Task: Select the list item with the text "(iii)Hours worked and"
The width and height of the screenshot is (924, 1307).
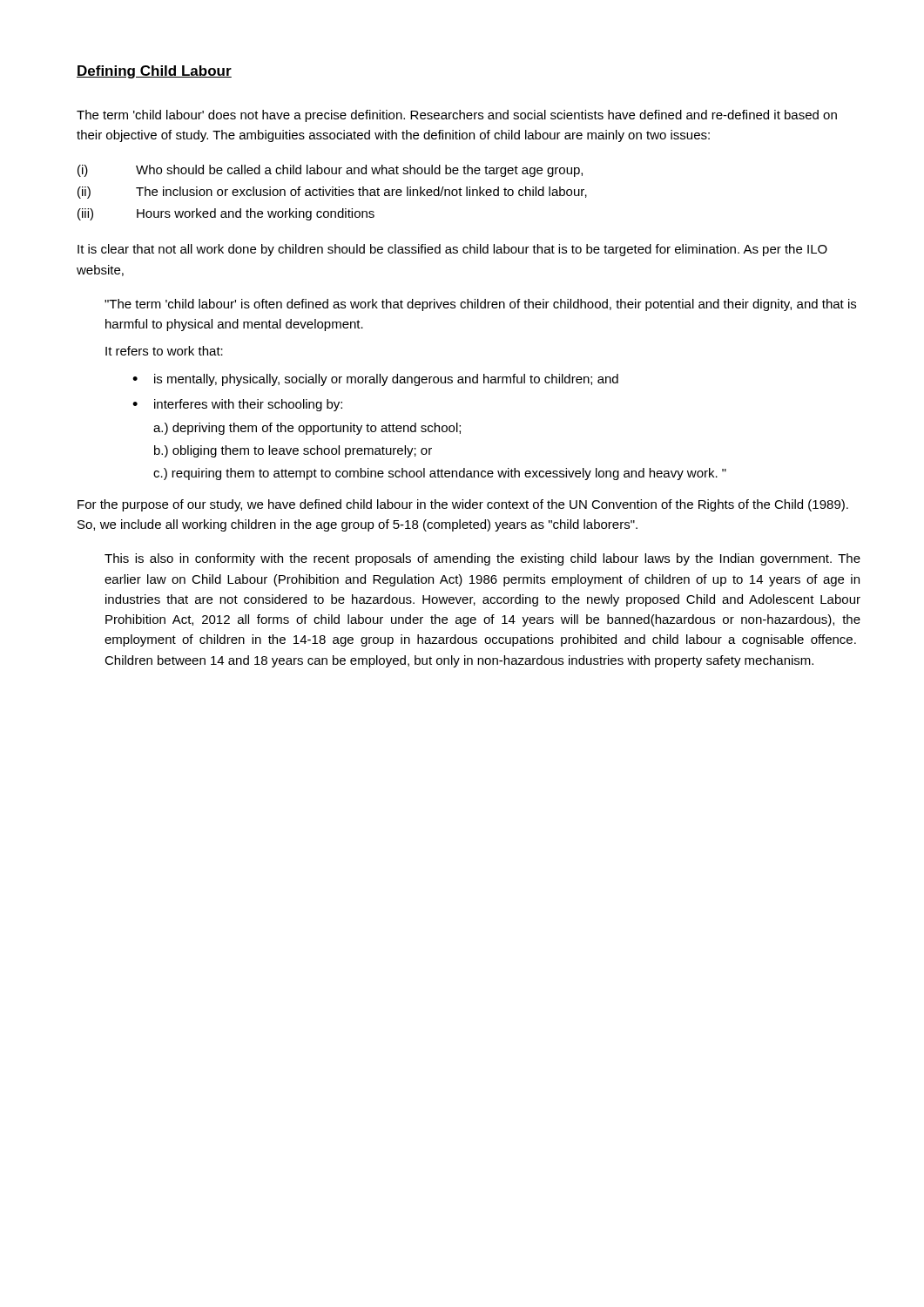Action: coord(226,213)
